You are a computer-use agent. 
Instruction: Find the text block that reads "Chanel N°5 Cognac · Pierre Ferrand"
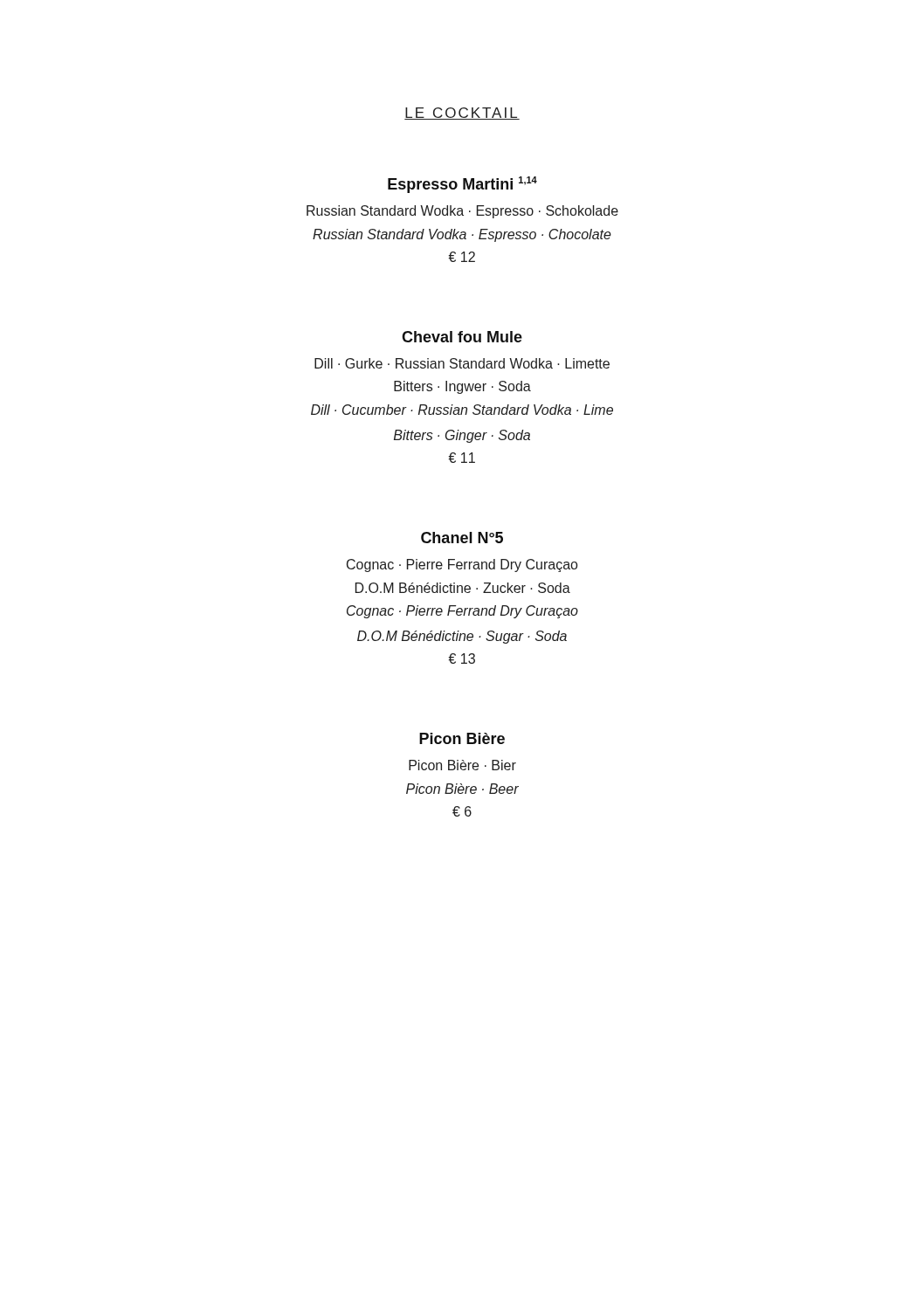[462, 598]
